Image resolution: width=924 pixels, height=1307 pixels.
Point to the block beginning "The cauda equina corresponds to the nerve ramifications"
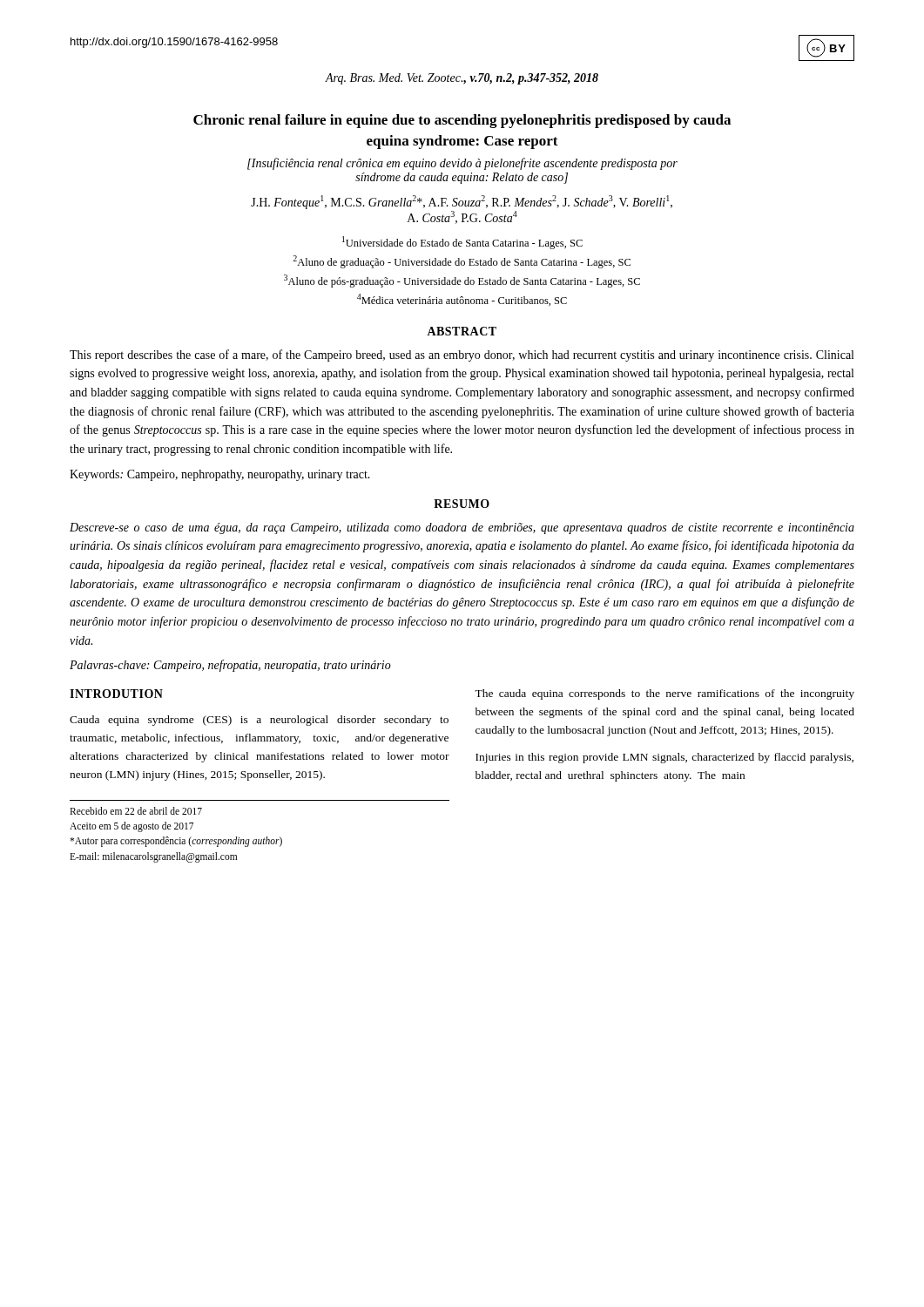[665, 712]
